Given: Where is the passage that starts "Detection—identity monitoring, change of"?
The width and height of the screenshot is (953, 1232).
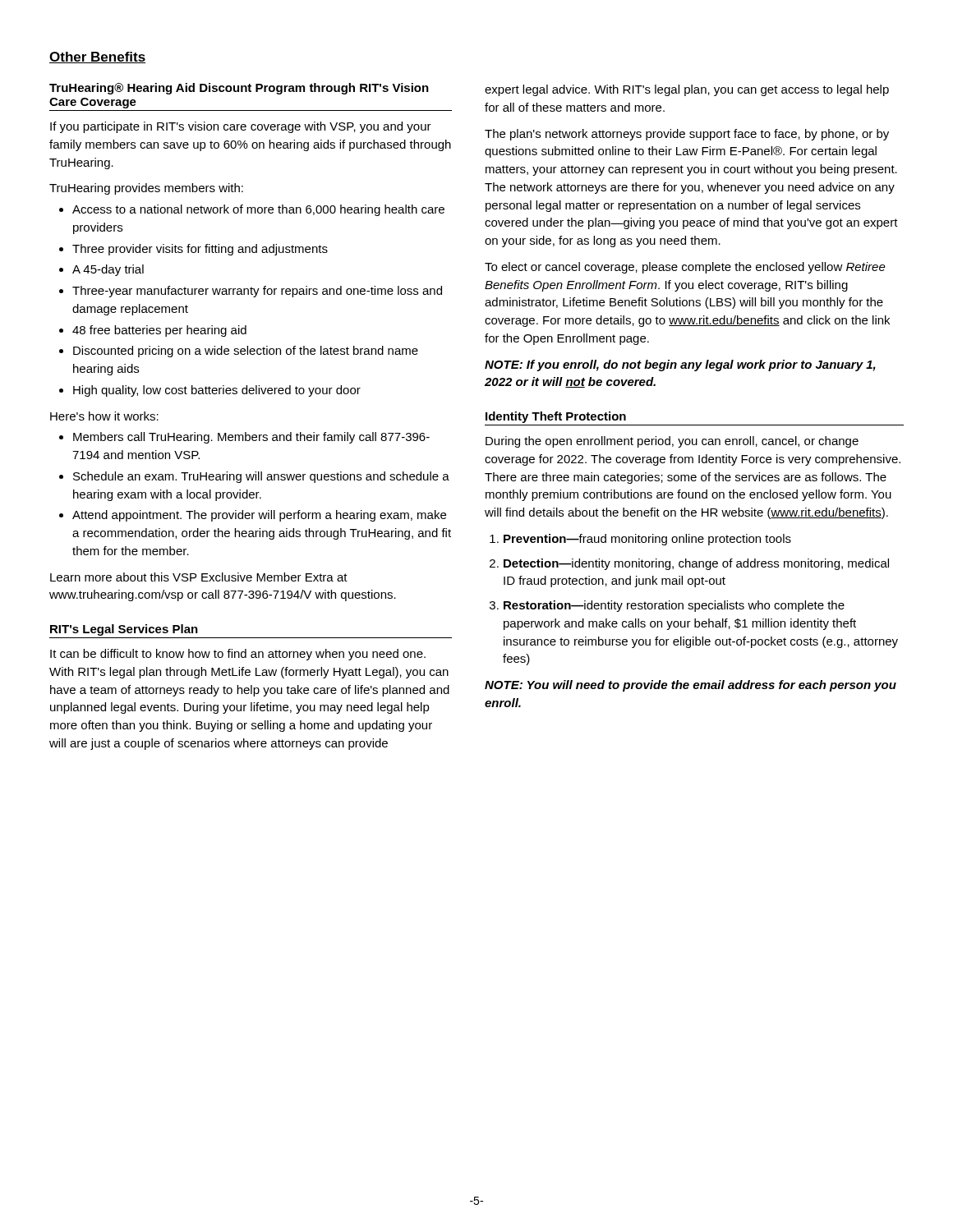Looking at the screenshot, I should tap(696, 572).
